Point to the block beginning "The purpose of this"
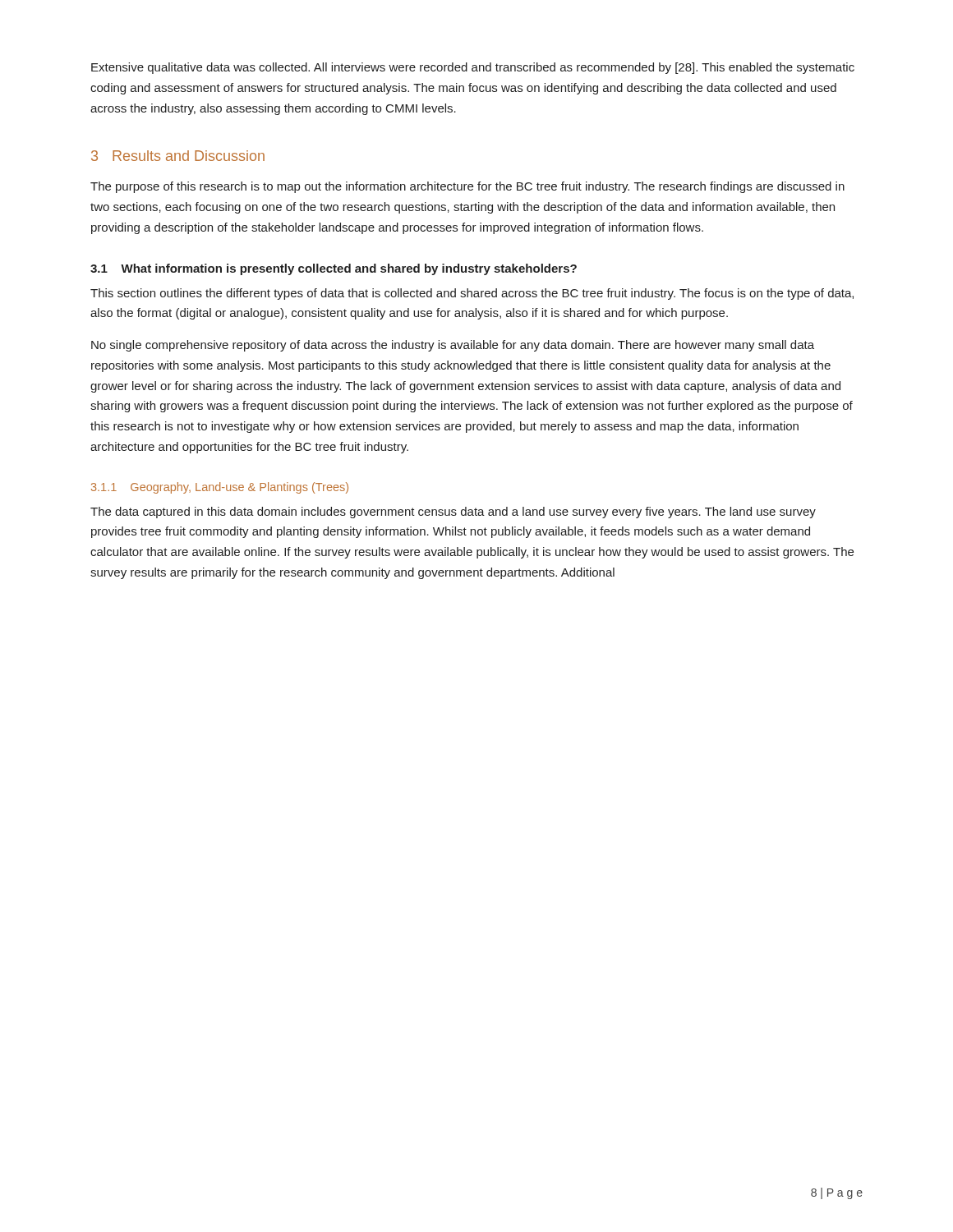This screenshot has width=953, height=1232. click(x=476, y=207)
